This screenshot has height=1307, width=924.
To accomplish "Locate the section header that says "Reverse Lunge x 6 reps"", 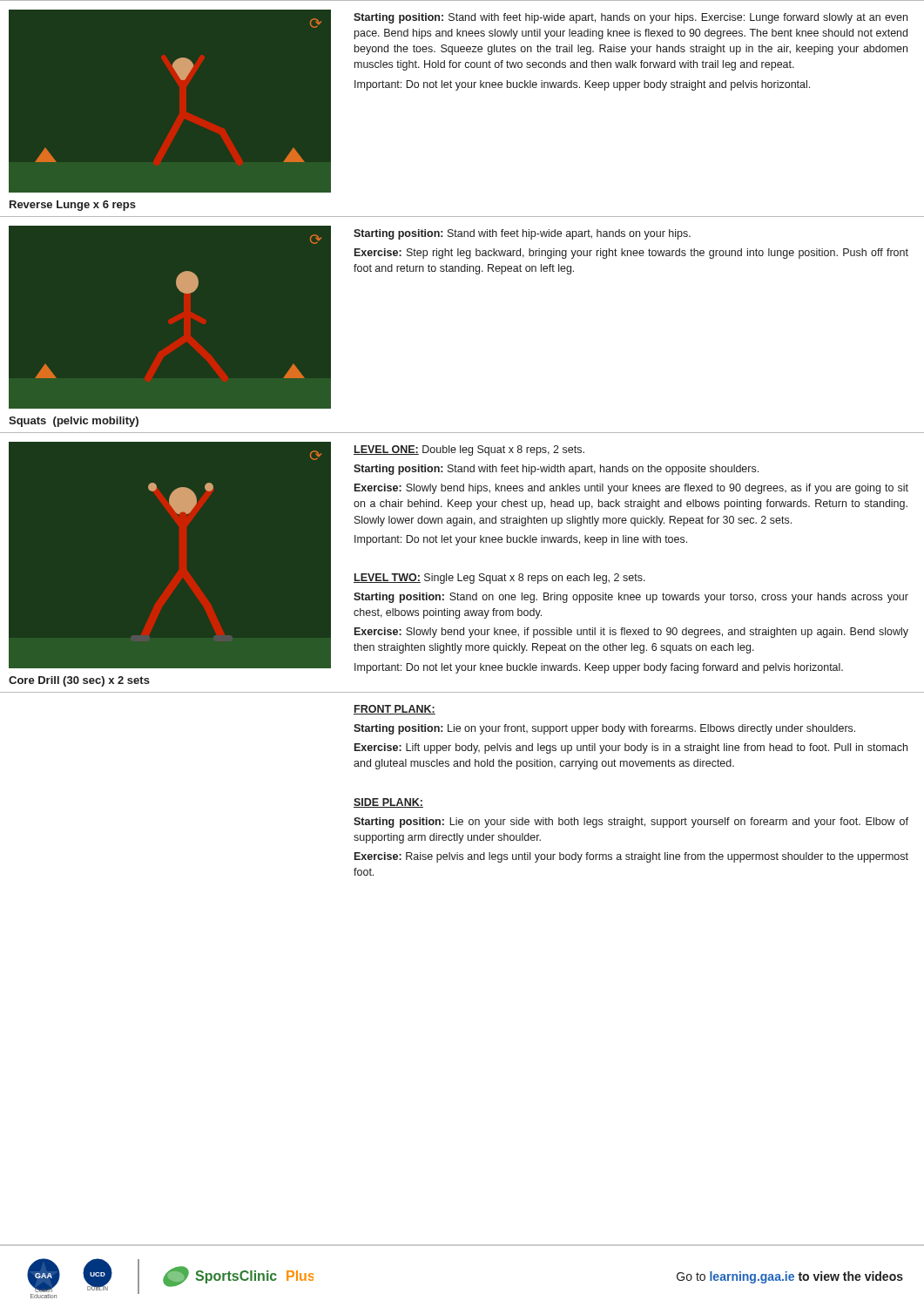I will [x=72, y=204].
